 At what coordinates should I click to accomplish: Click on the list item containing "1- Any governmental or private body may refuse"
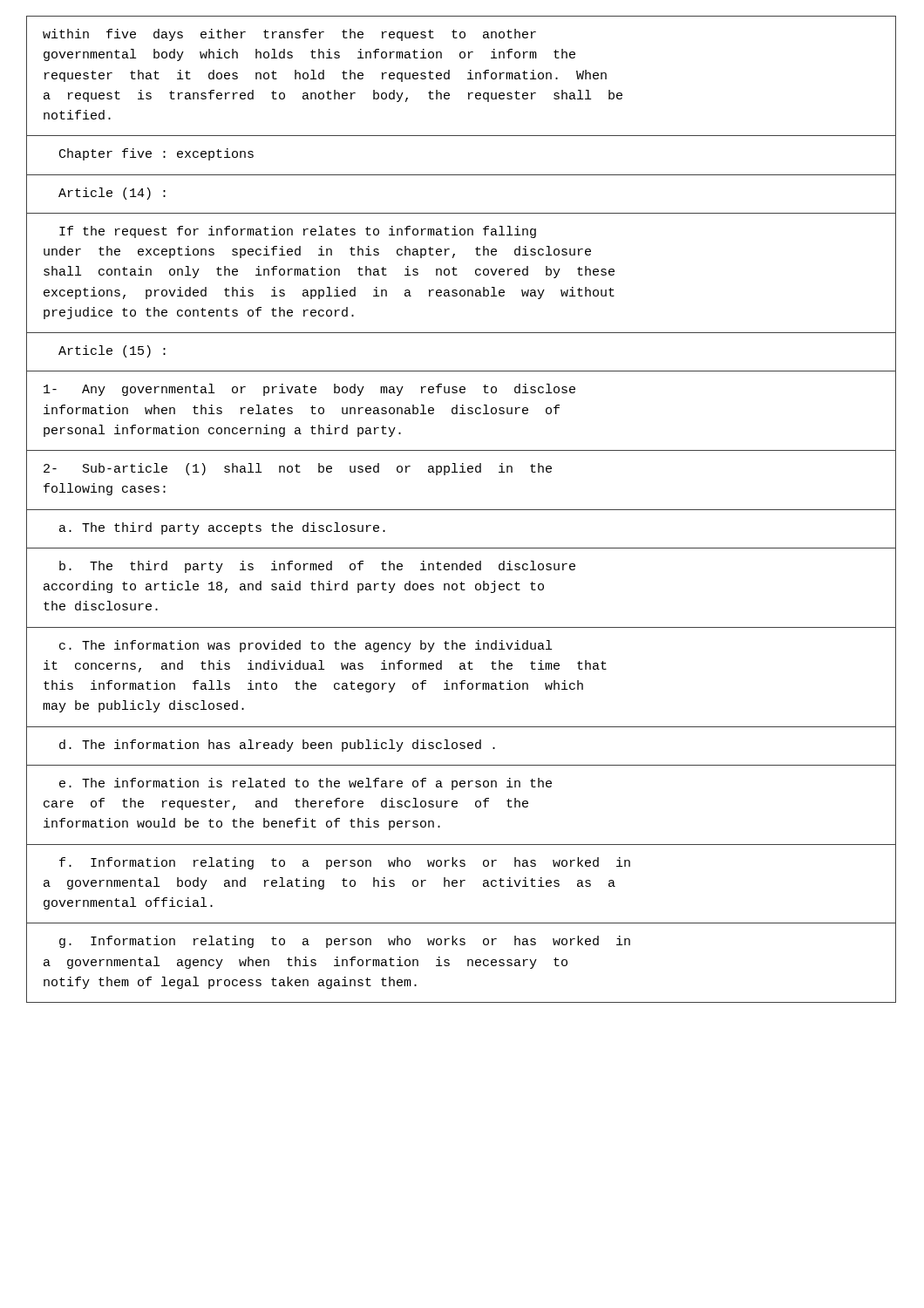pyautogui.click(x=461, y=411)
